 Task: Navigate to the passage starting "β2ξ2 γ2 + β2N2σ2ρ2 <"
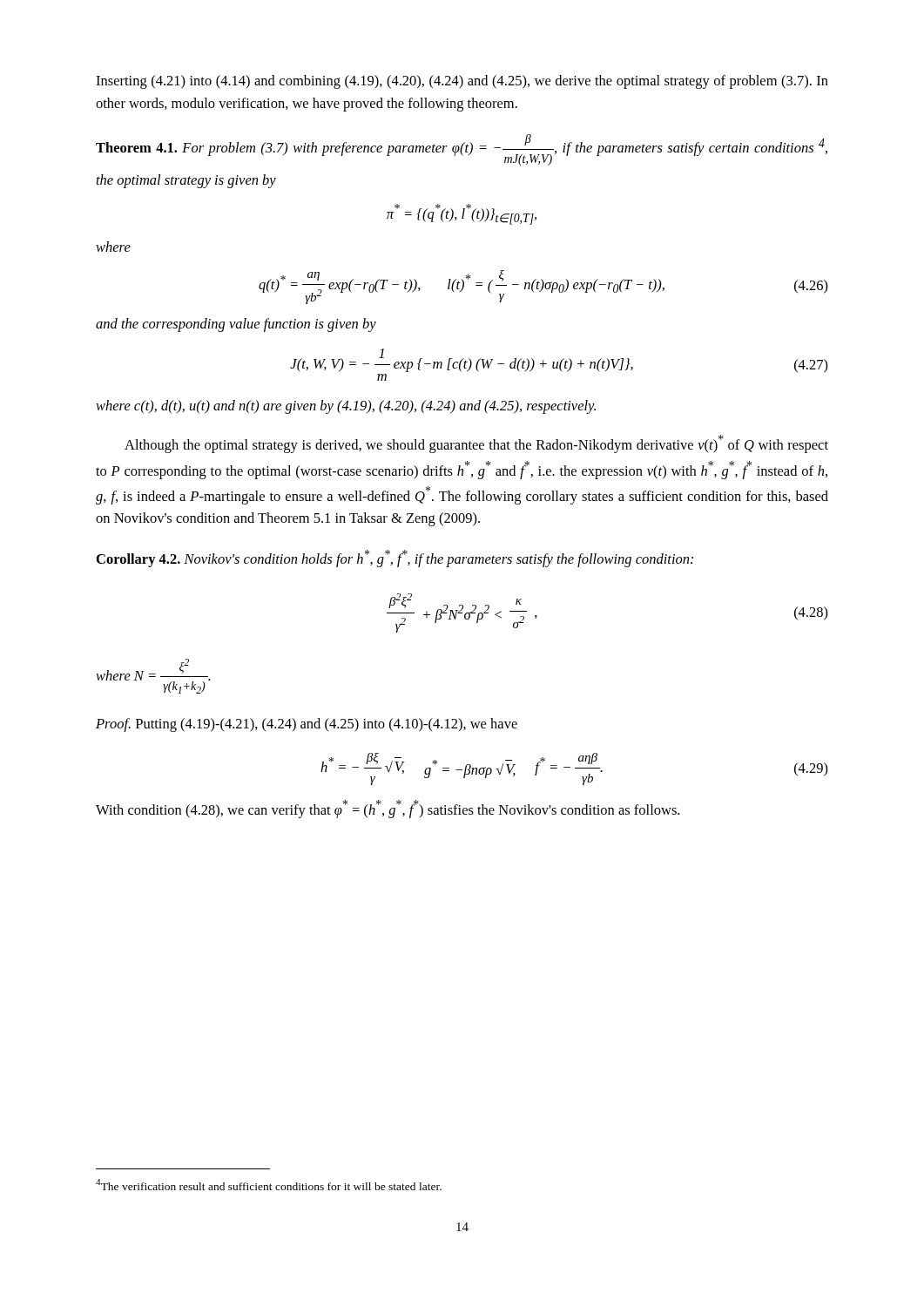(x=447, y=613)
